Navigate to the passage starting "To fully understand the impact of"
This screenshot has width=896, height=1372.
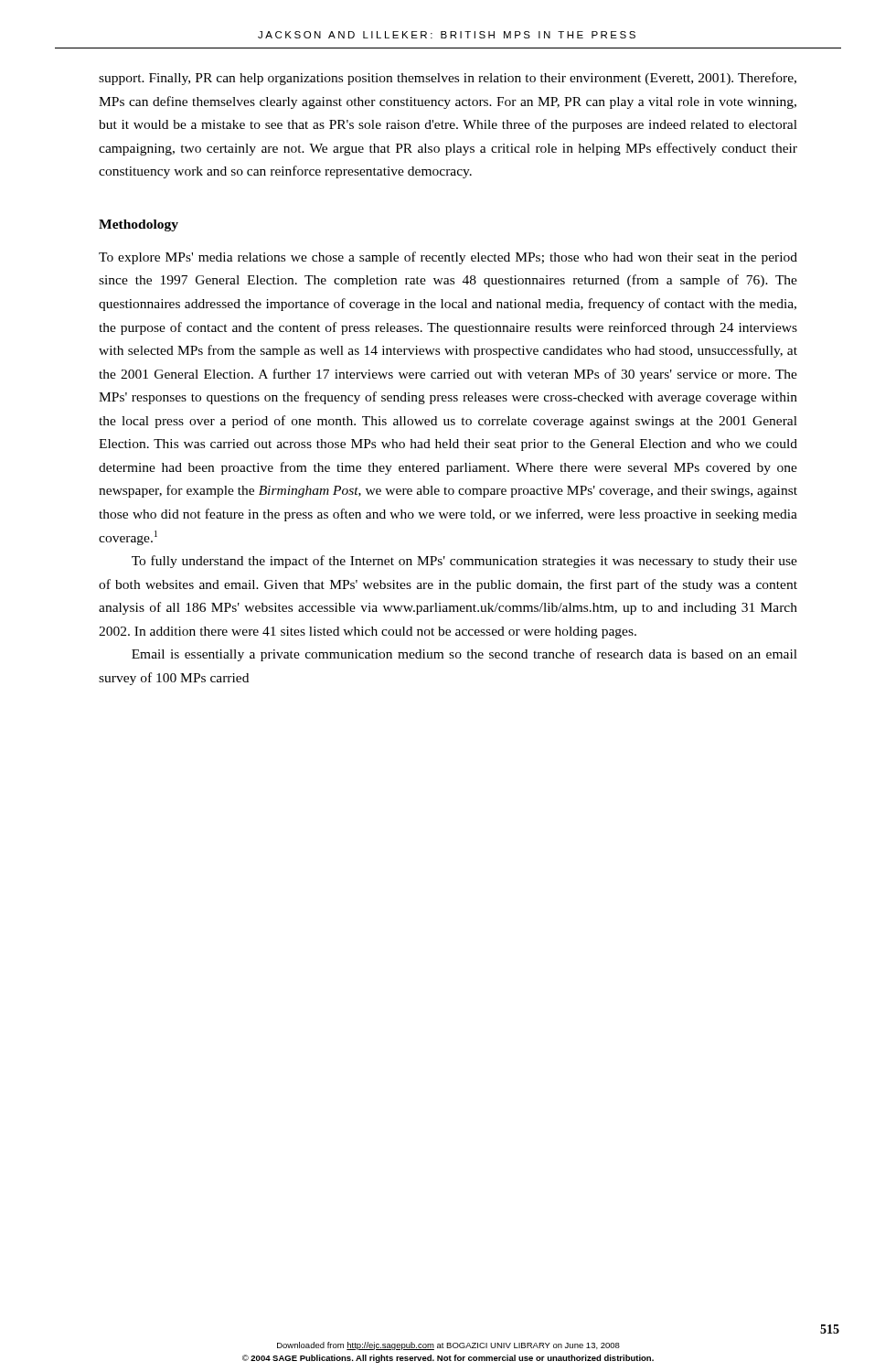(448, 596)
